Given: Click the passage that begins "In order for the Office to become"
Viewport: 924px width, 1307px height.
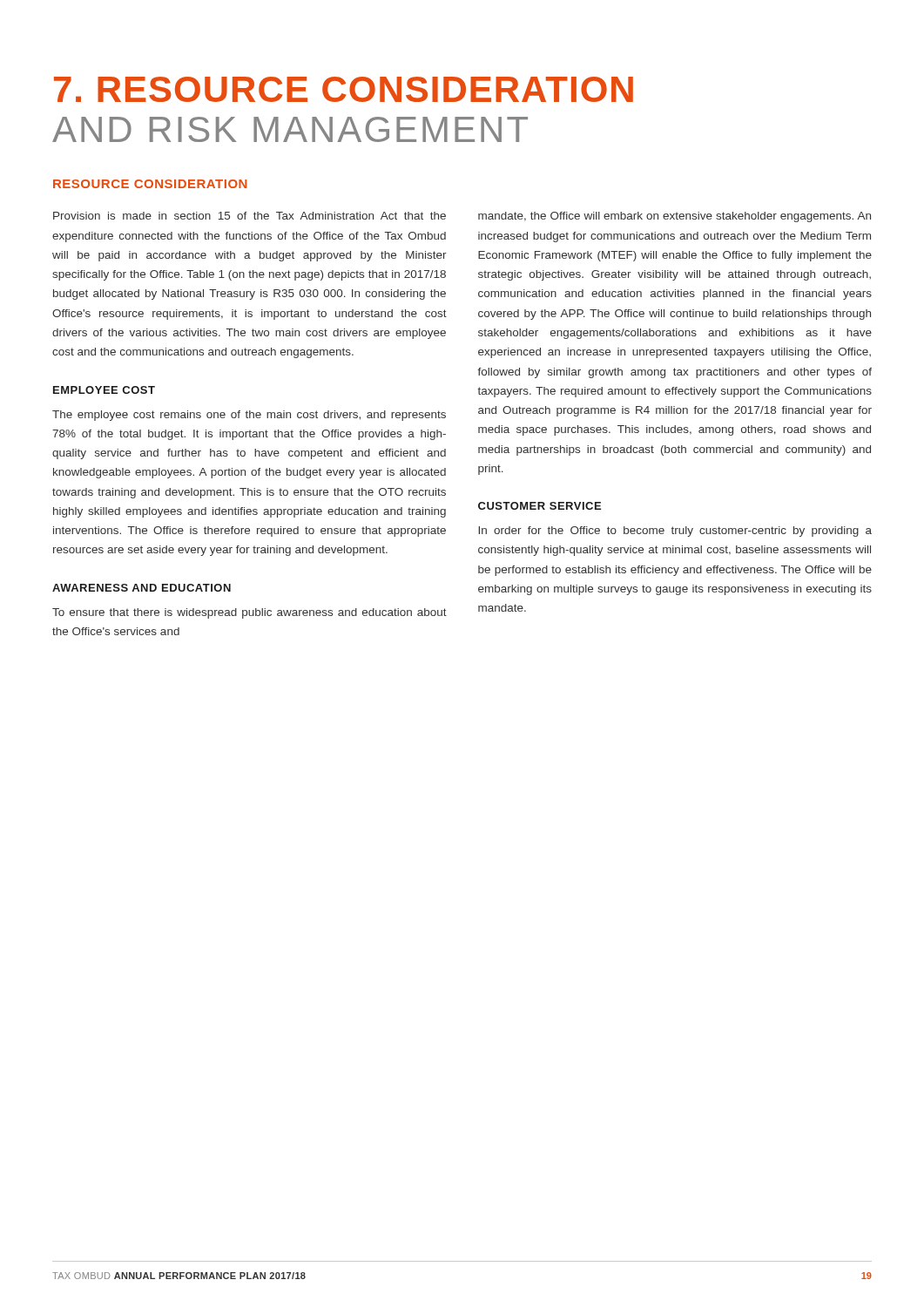Looking at the screenshot, I should [x=675, y=569].
